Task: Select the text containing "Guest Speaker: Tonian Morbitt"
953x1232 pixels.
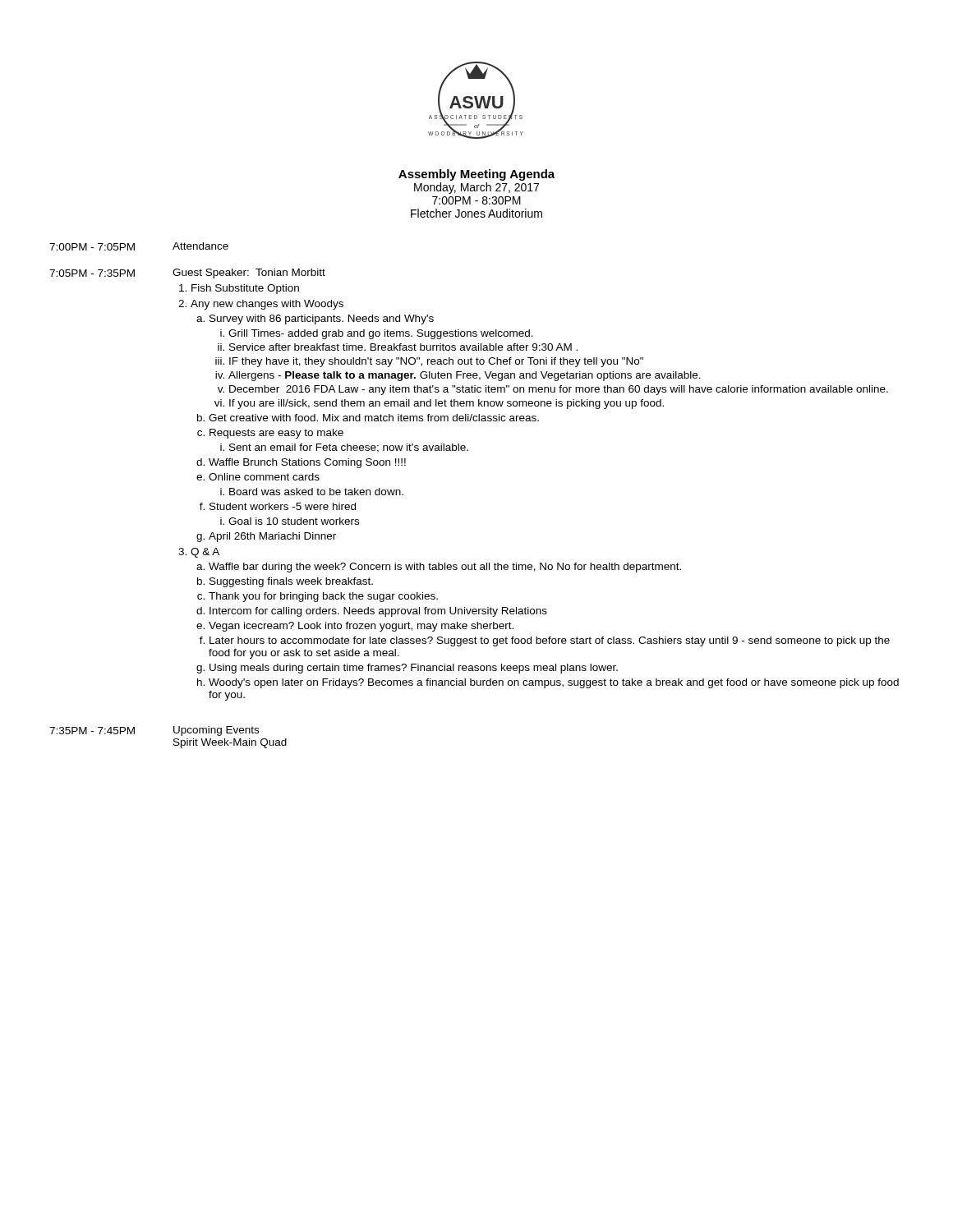Action: coord(249,272)
